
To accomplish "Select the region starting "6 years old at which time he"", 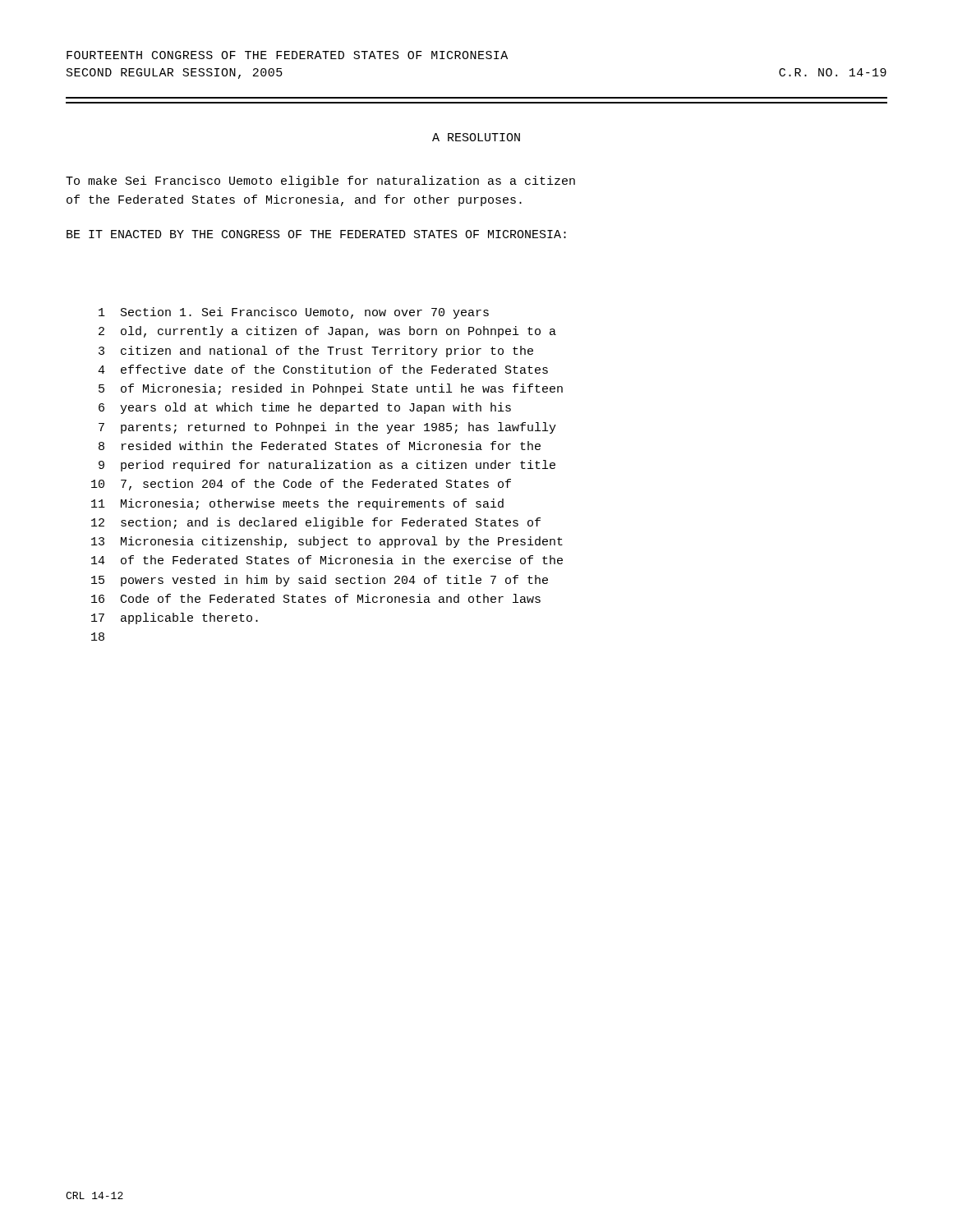I will click(x=476, y=409).
